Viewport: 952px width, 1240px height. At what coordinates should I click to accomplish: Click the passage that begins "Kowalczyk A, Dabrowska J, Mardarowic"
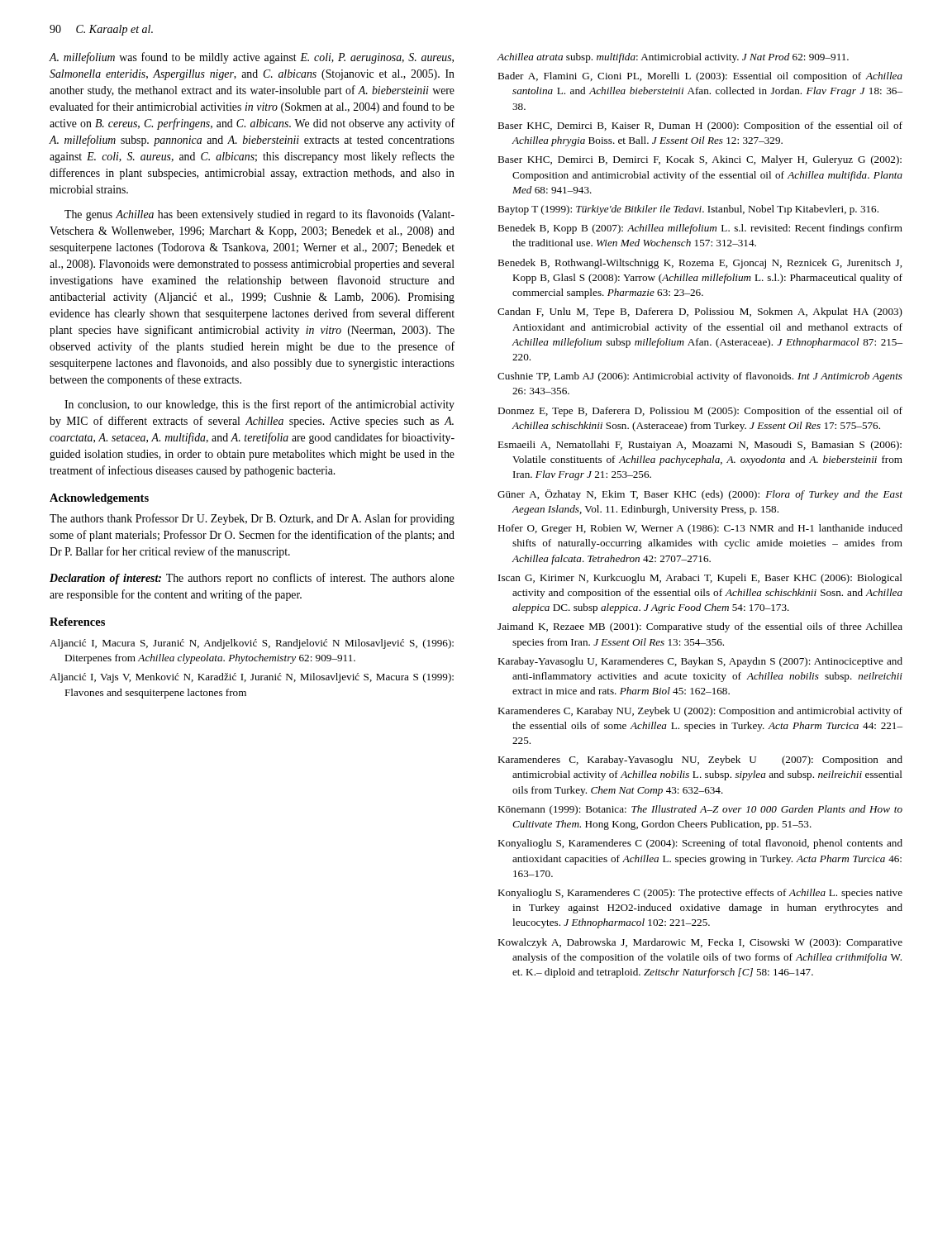tap(700, 957)
